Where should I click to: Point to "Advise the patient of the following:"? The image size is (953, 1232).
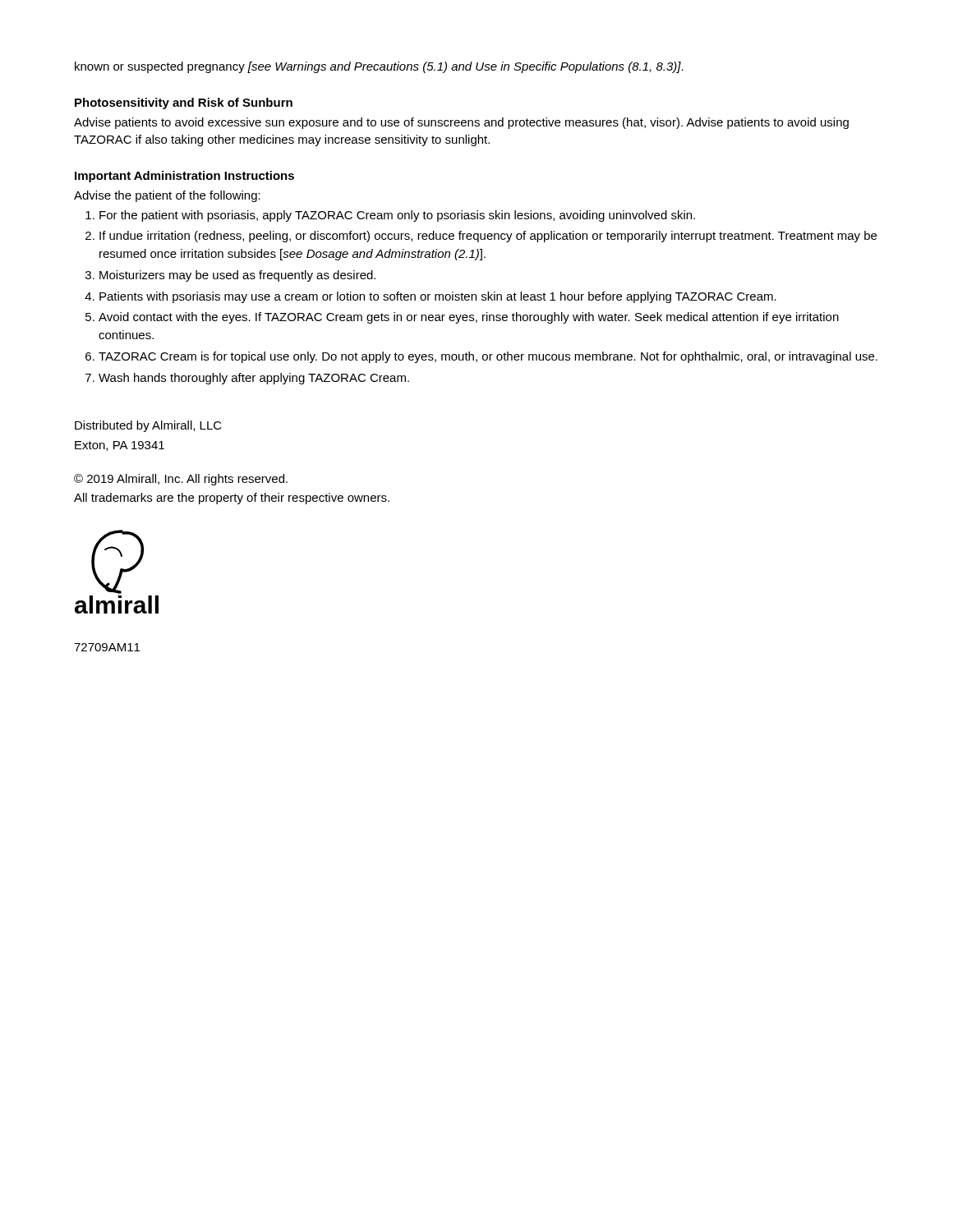click(x=167, y=195)
